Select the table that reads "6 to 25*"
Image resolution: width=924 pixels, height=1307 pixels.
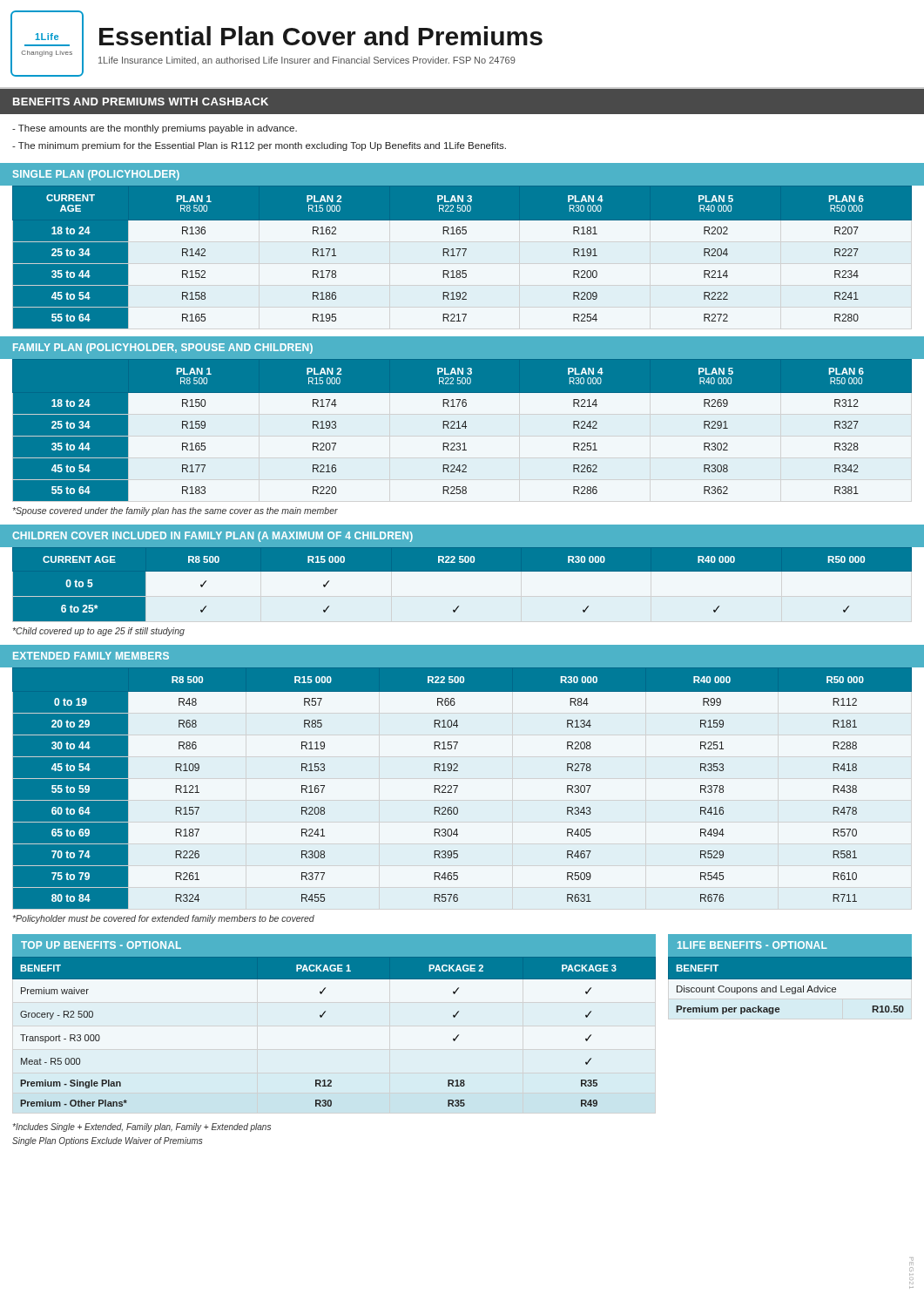coord(462,574)
